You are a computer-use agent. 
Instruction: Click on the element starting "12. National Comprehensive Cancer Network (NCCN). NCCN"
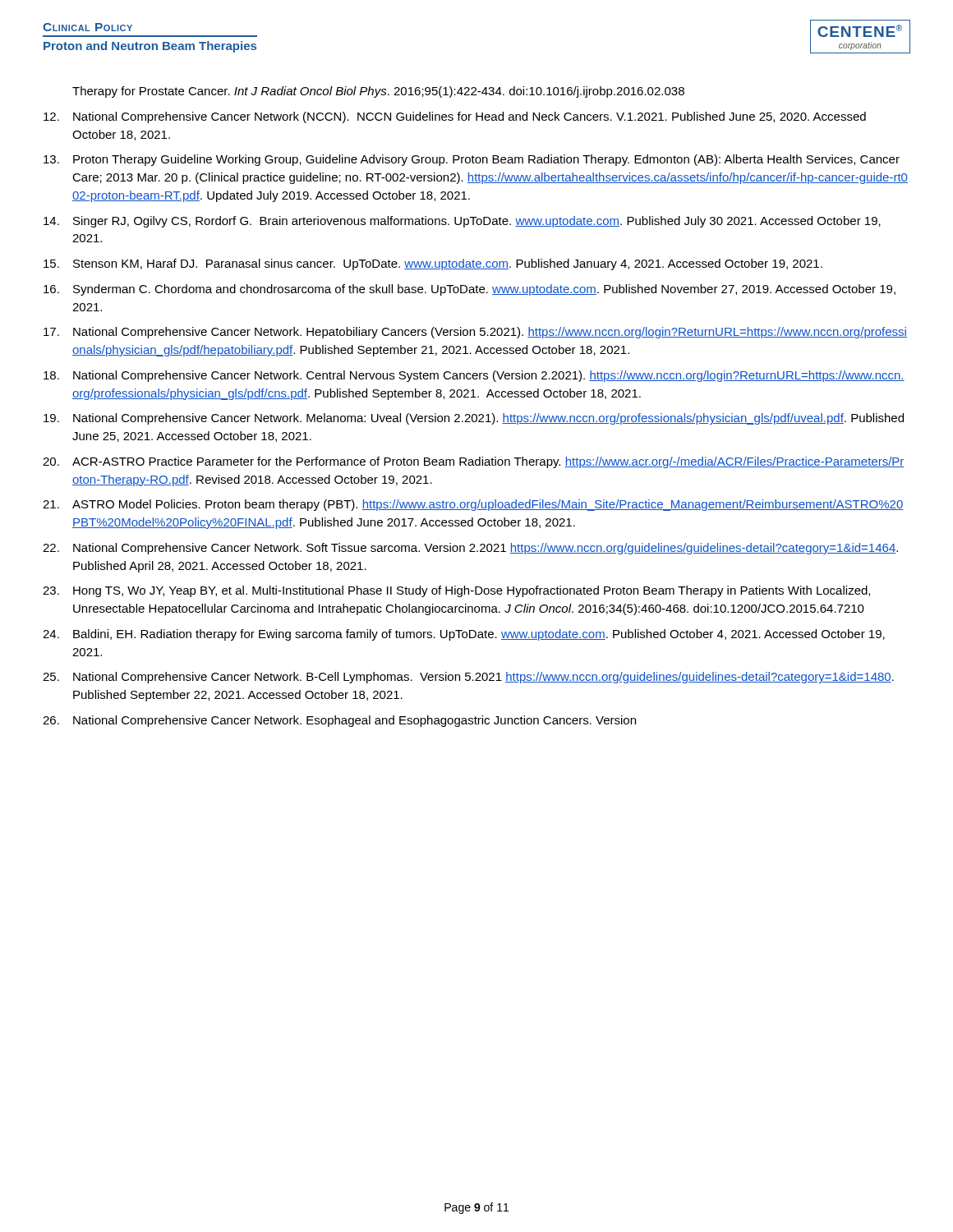pyautogui.click(x=476, y=125)
